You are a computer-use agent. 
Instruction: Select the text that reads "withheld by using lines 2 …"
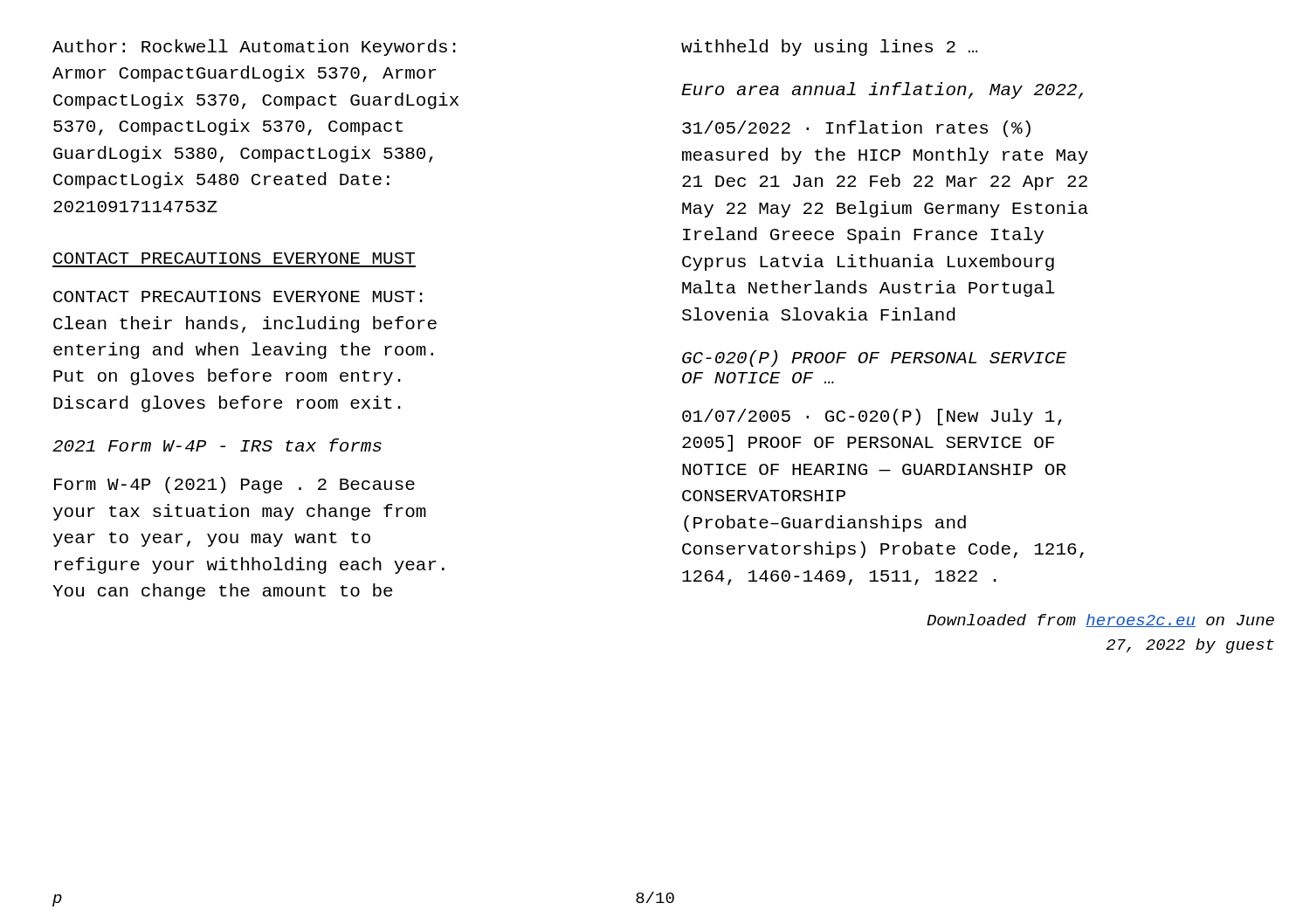coord(830,48)
